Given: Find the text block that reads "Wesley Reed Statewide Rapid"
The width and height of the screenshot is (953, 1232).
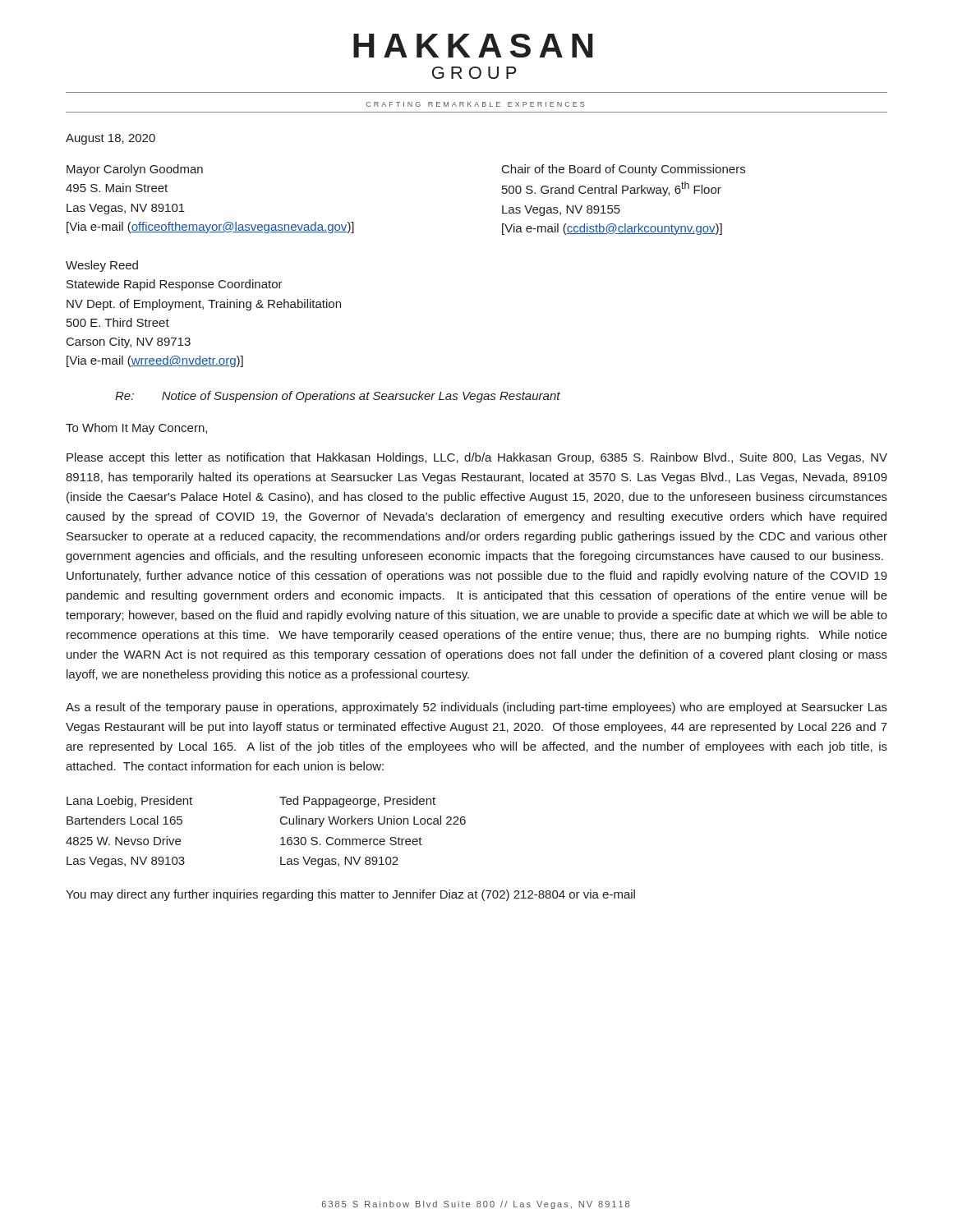Looking at the screenshot, I should click(204, 313).
